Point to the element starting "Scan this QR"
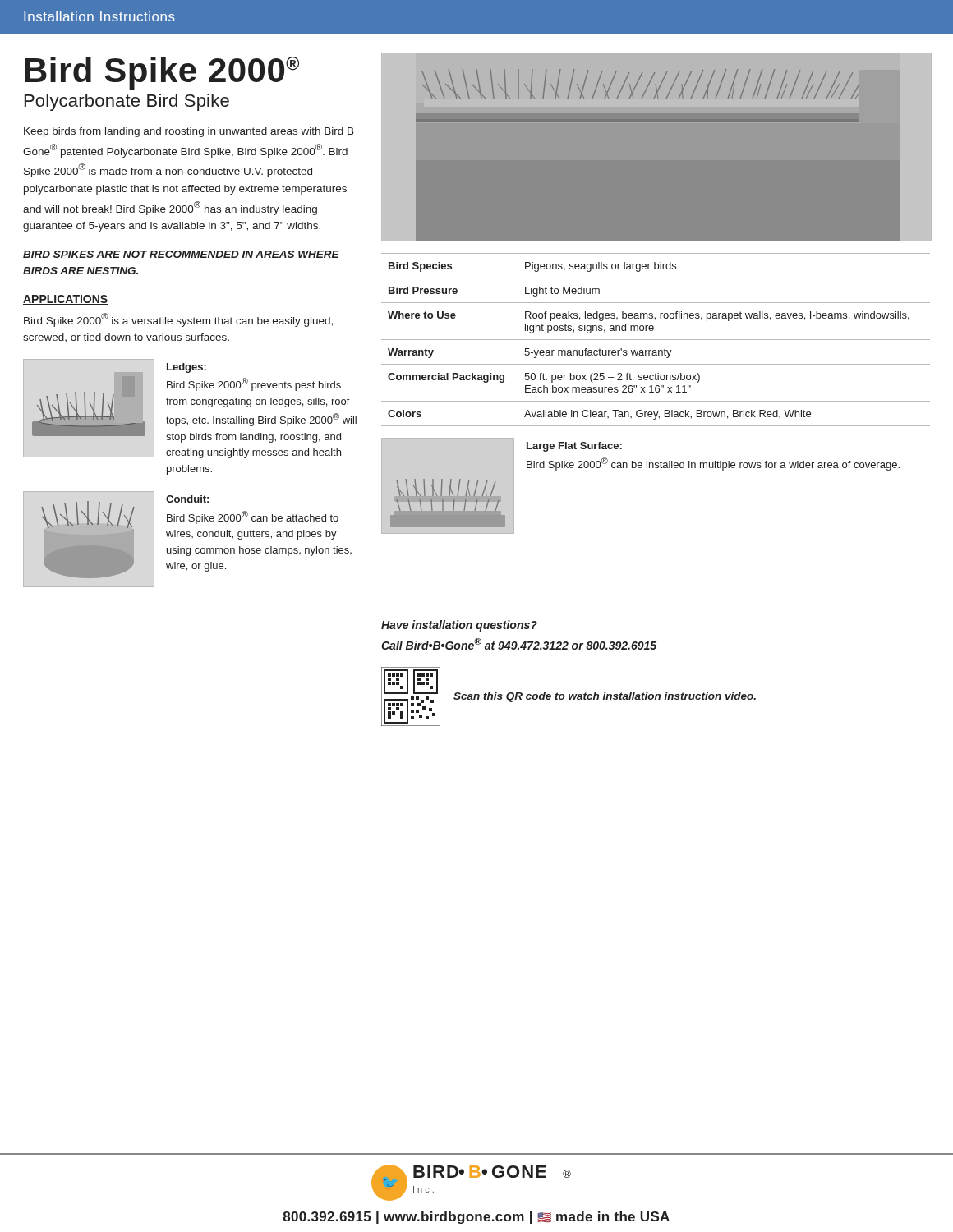Viewport: 953px width, 1232px height. [605, 696]
